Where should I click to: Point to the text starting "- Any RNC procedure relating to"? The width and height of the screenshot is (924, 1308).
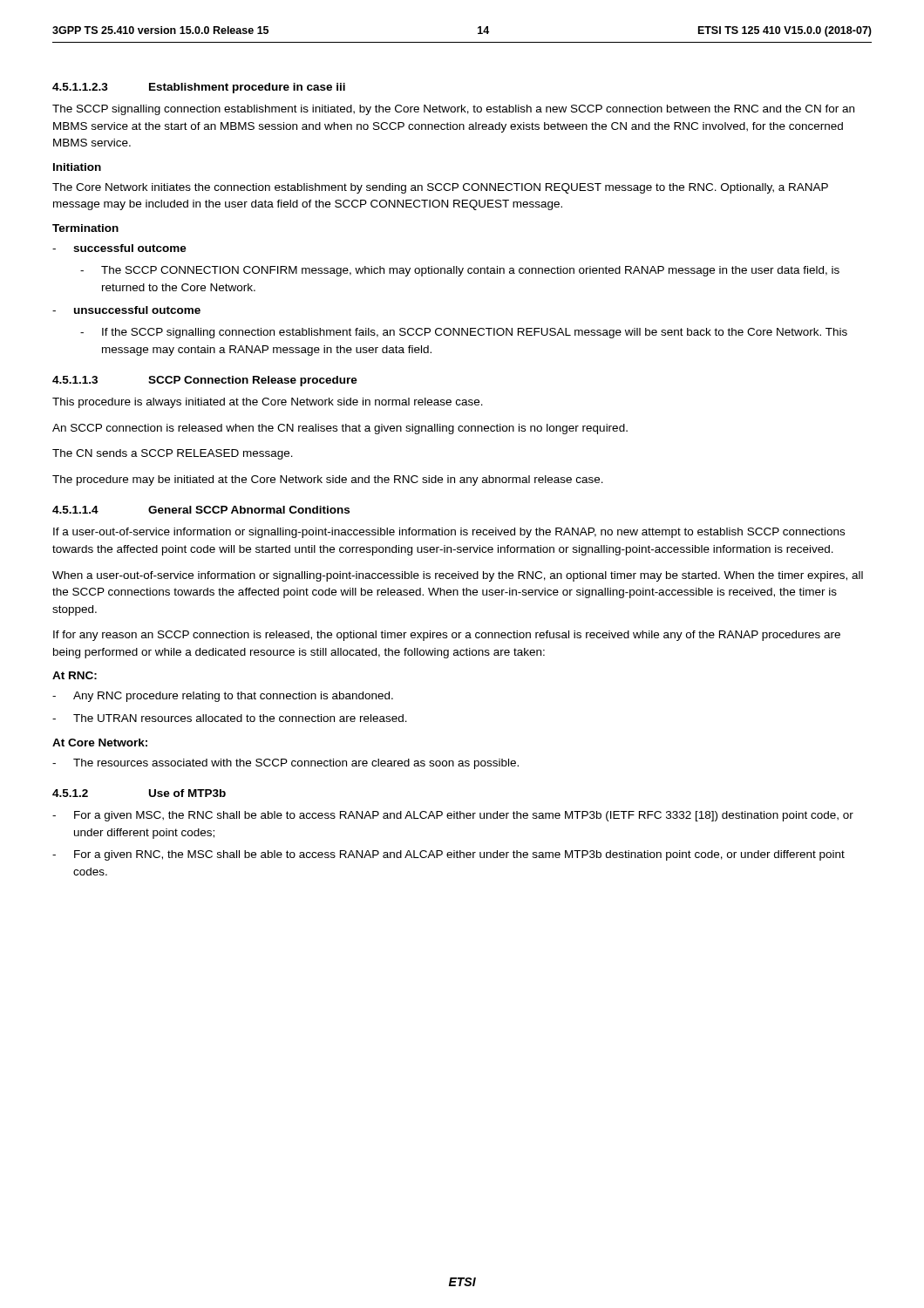click(x=223, y=697)
